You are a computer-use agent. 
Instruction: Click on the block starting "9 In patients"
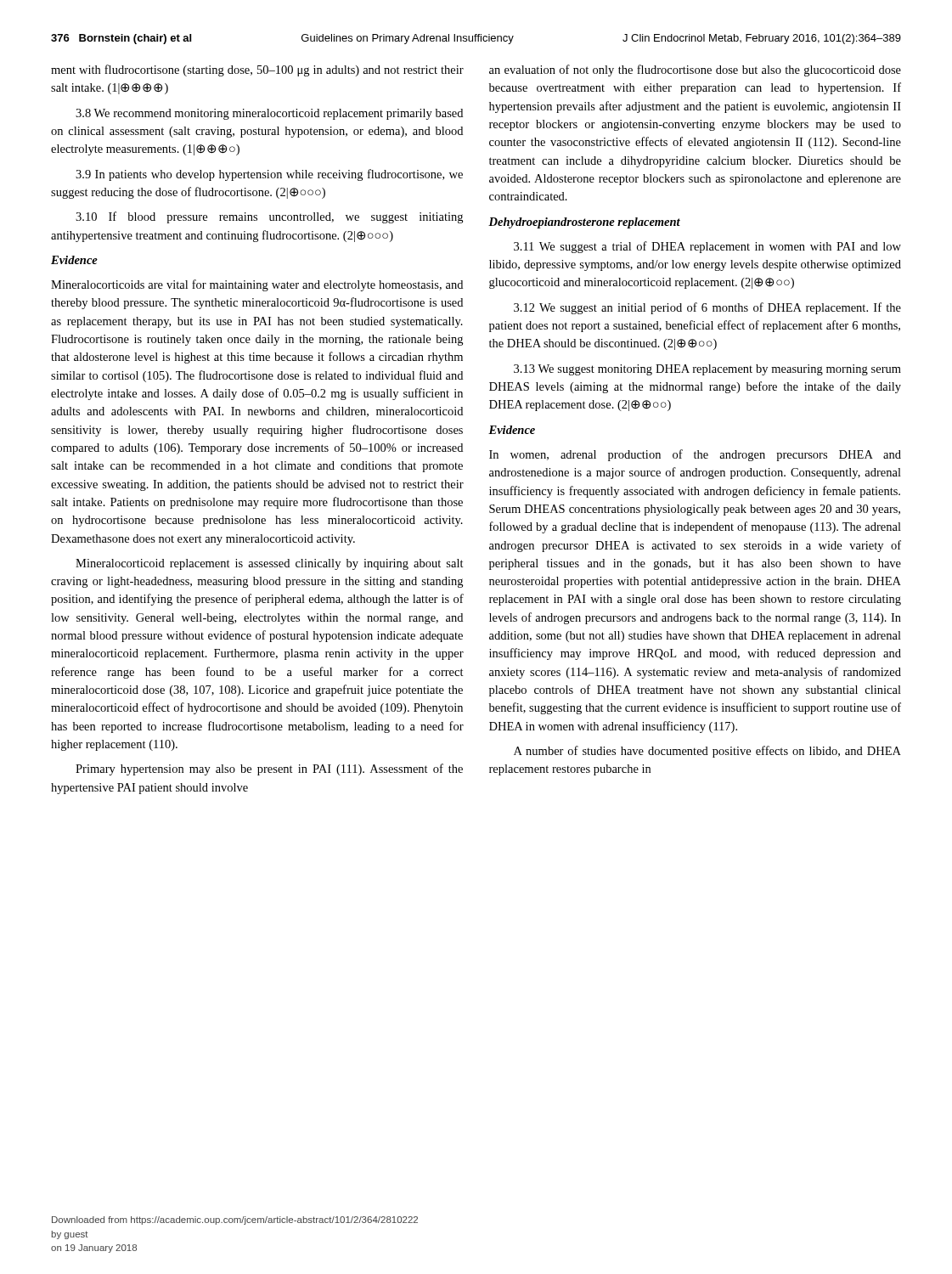click(257, 183)
